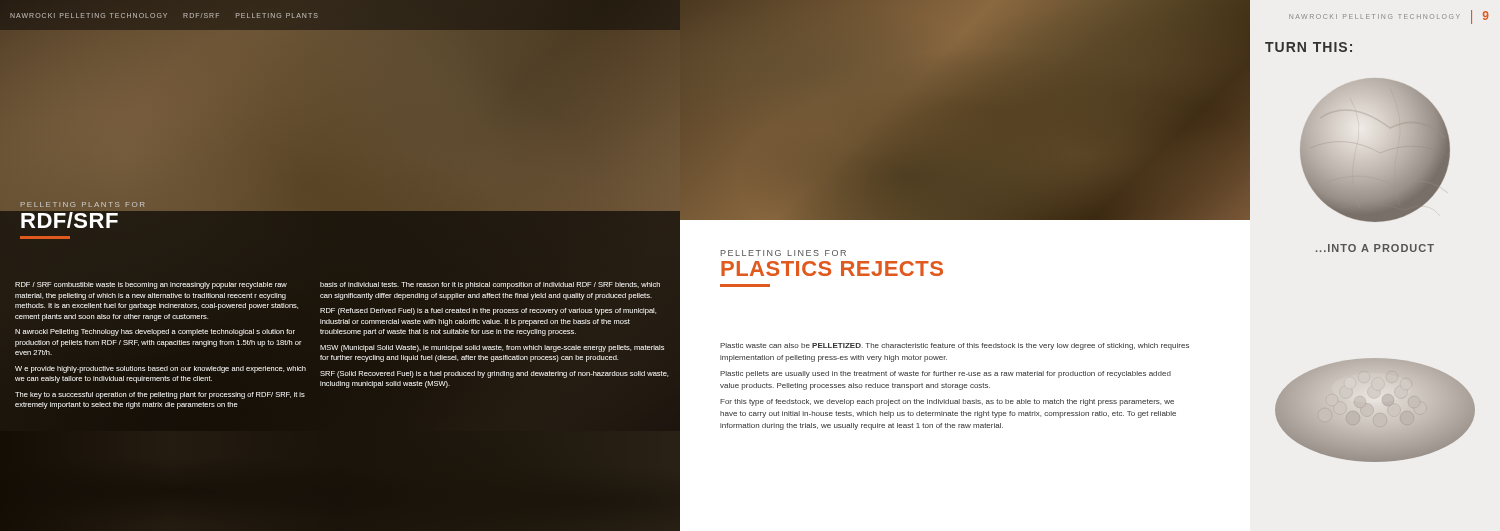Locate the section header that opens with "PELLETING LINES FOR PLASTICS"

pos(950,267)
